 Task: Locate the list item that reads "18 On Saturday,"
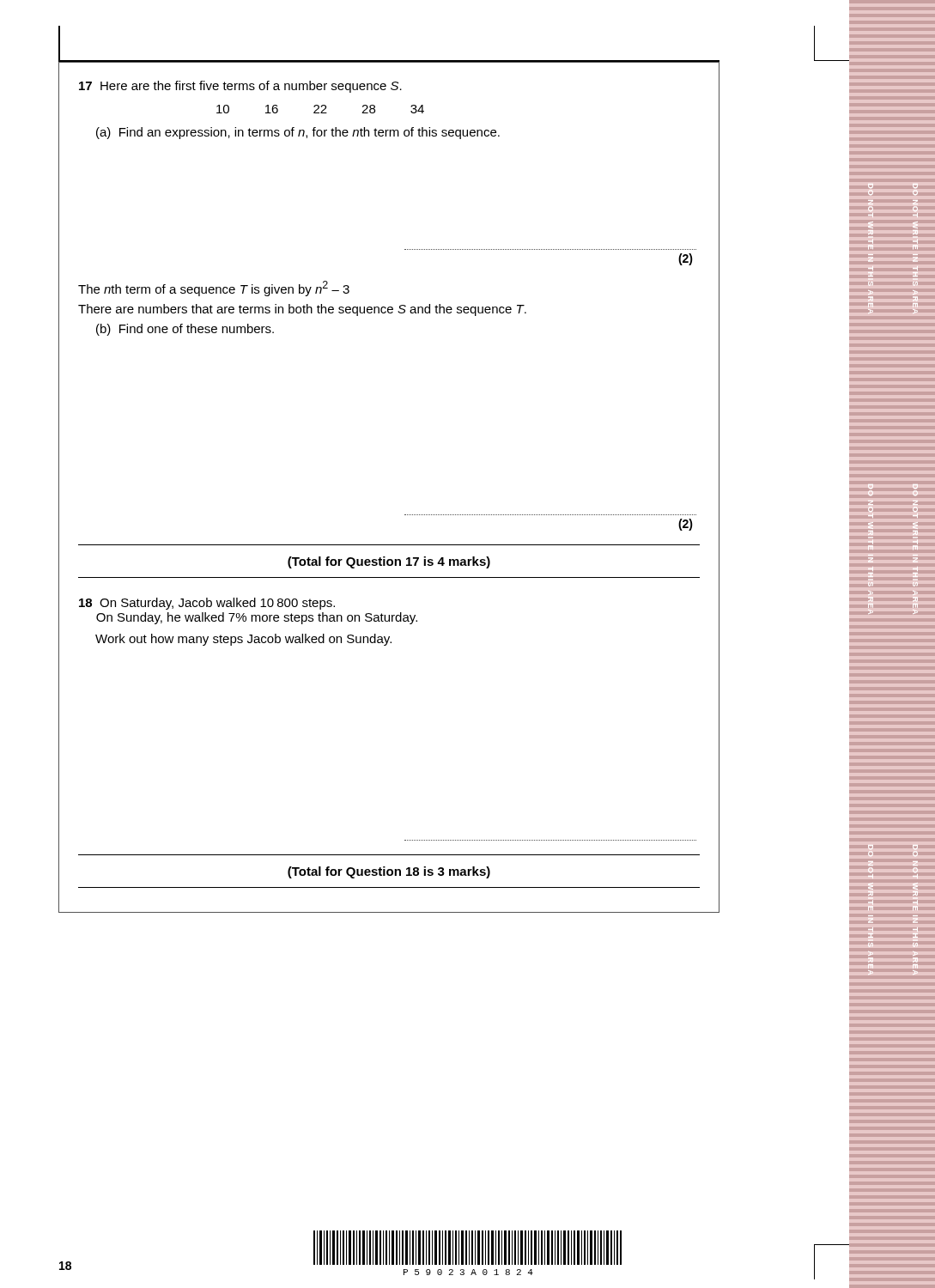248,610
